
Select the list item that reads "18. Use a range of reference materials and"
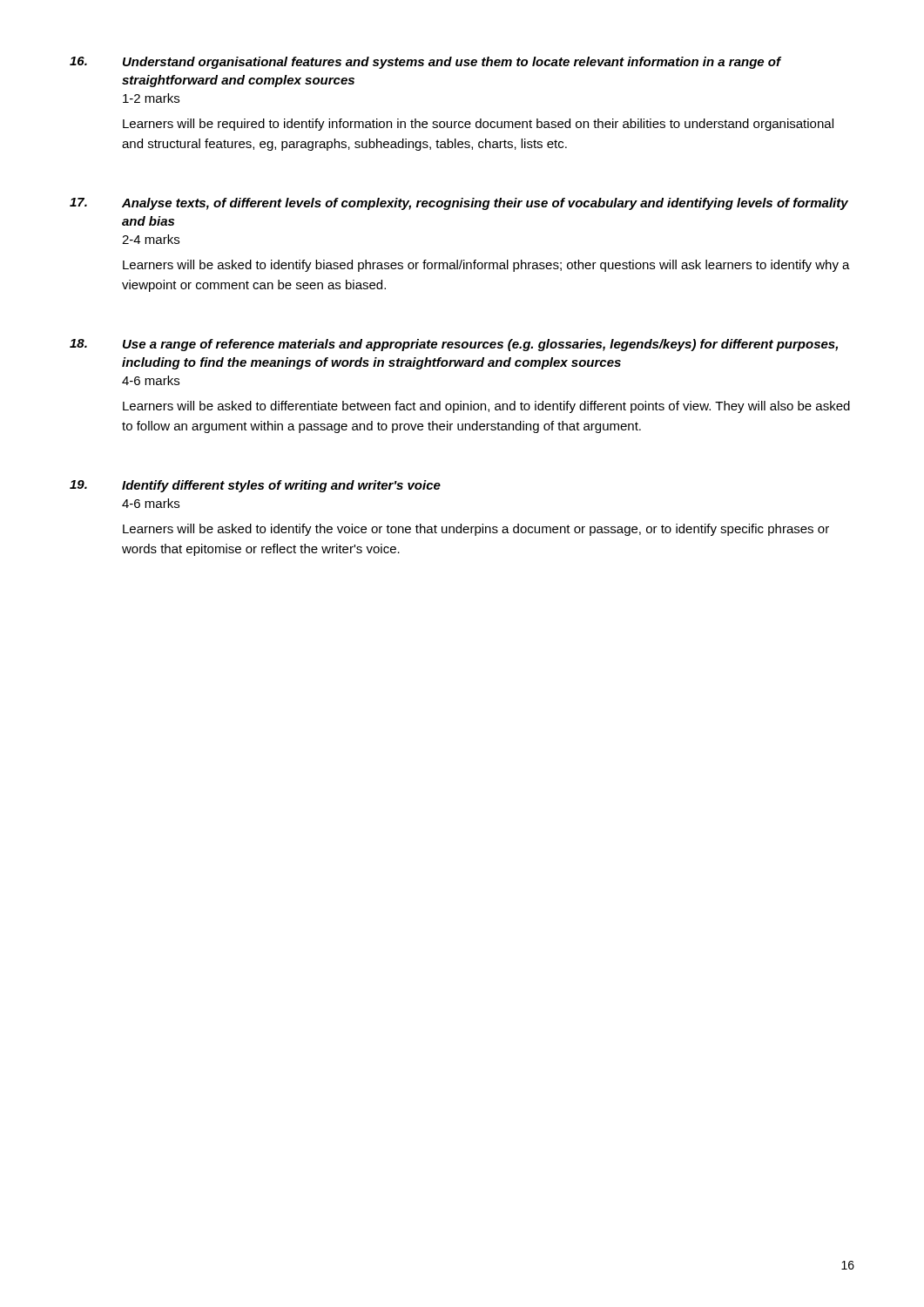tap(462, 397)
